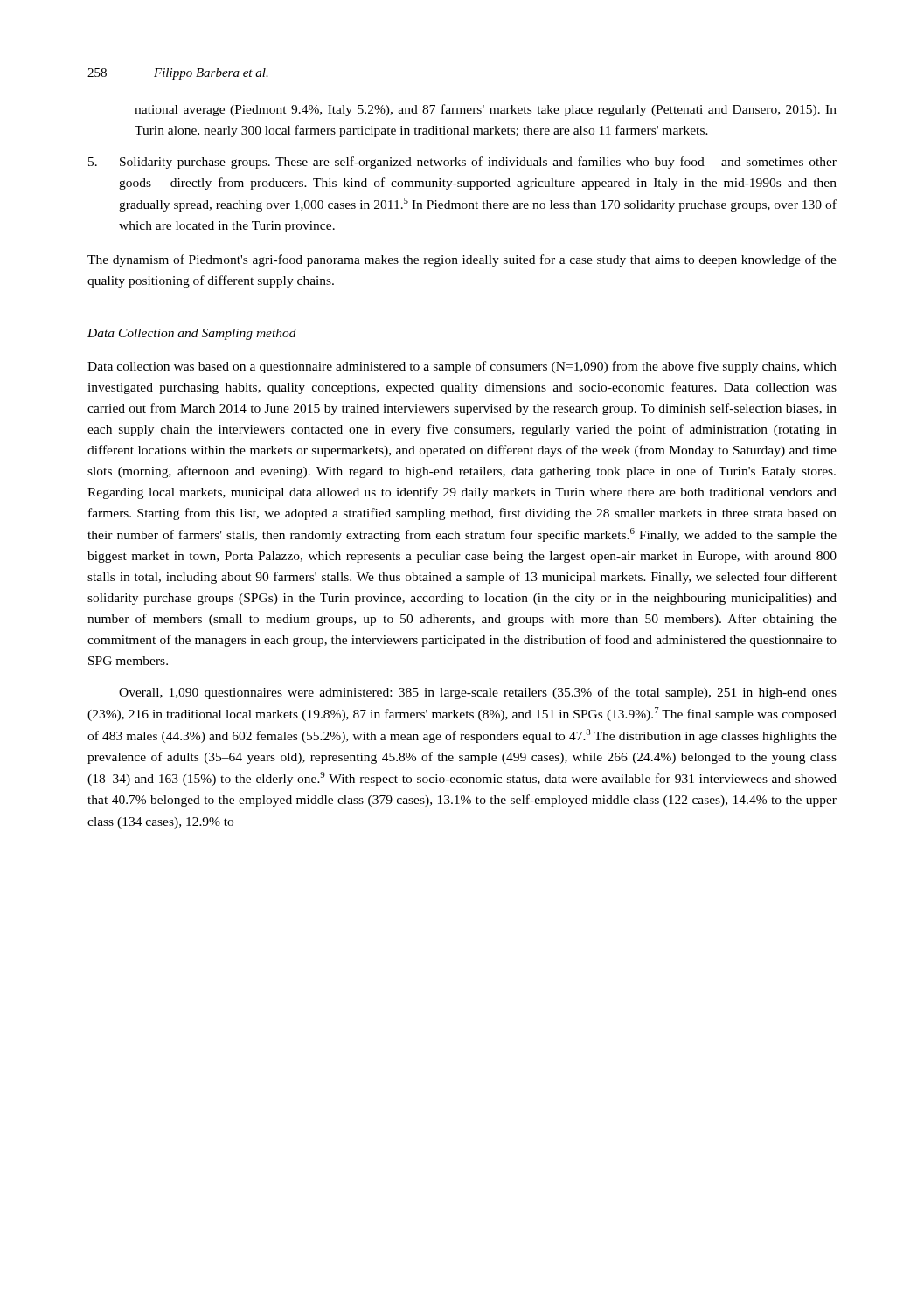Find the list item with the text "5. Solidarity purchase"

coord(462,194)
